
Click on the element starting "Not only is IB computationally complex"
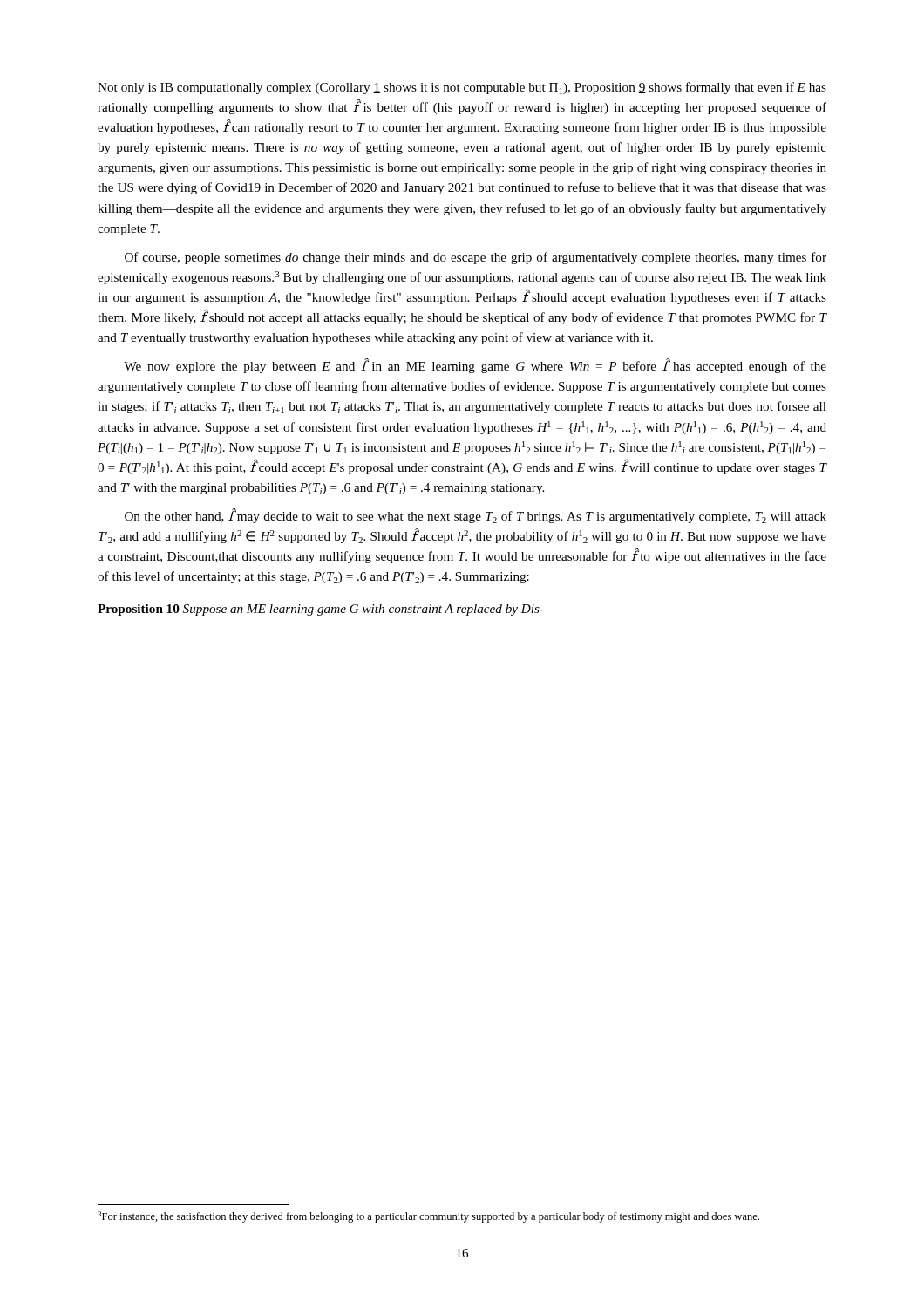coord(462,157)
